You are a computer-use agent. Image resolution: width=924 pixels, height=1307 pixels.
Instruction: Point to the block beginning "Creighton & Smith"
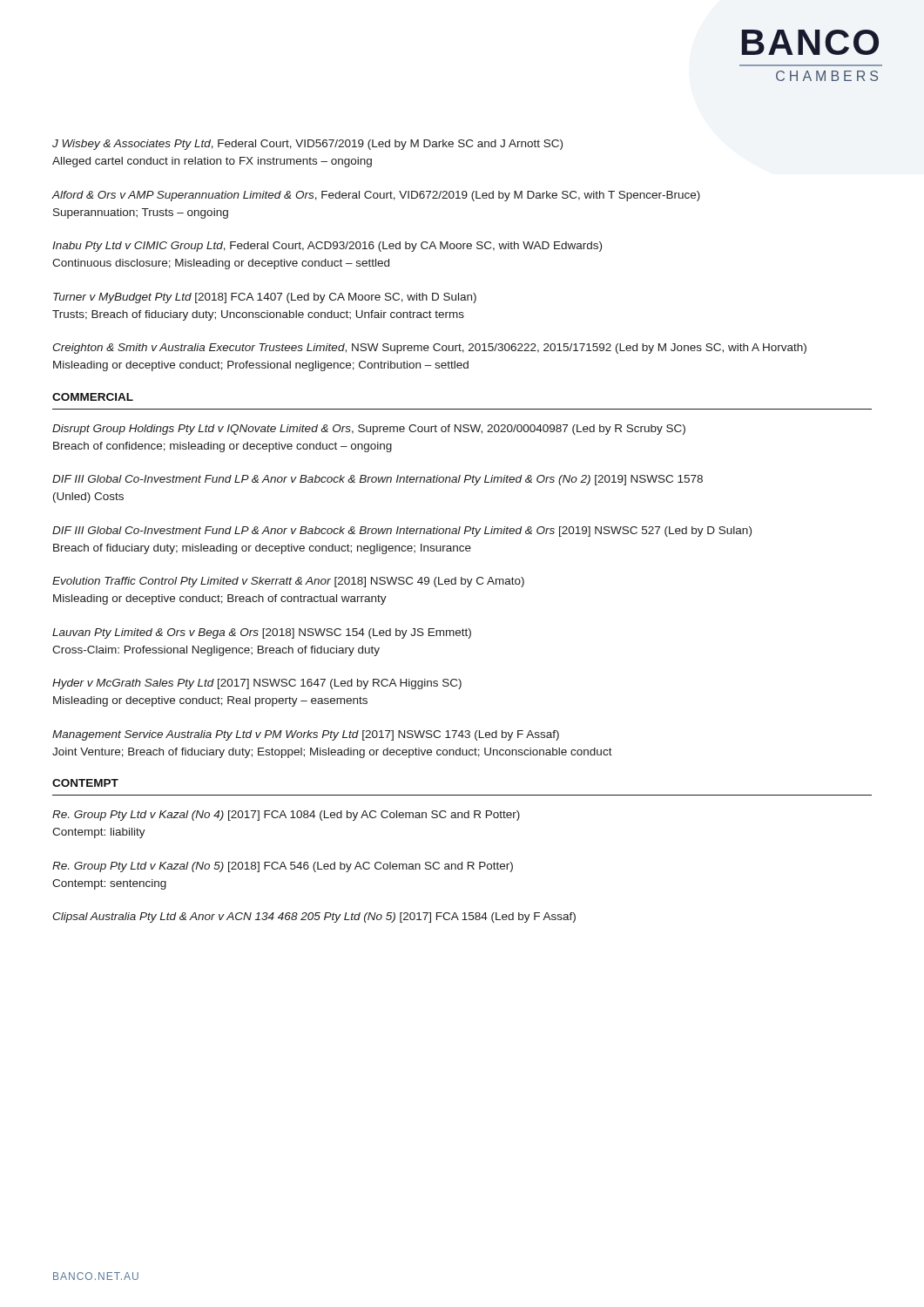(430, 356)
